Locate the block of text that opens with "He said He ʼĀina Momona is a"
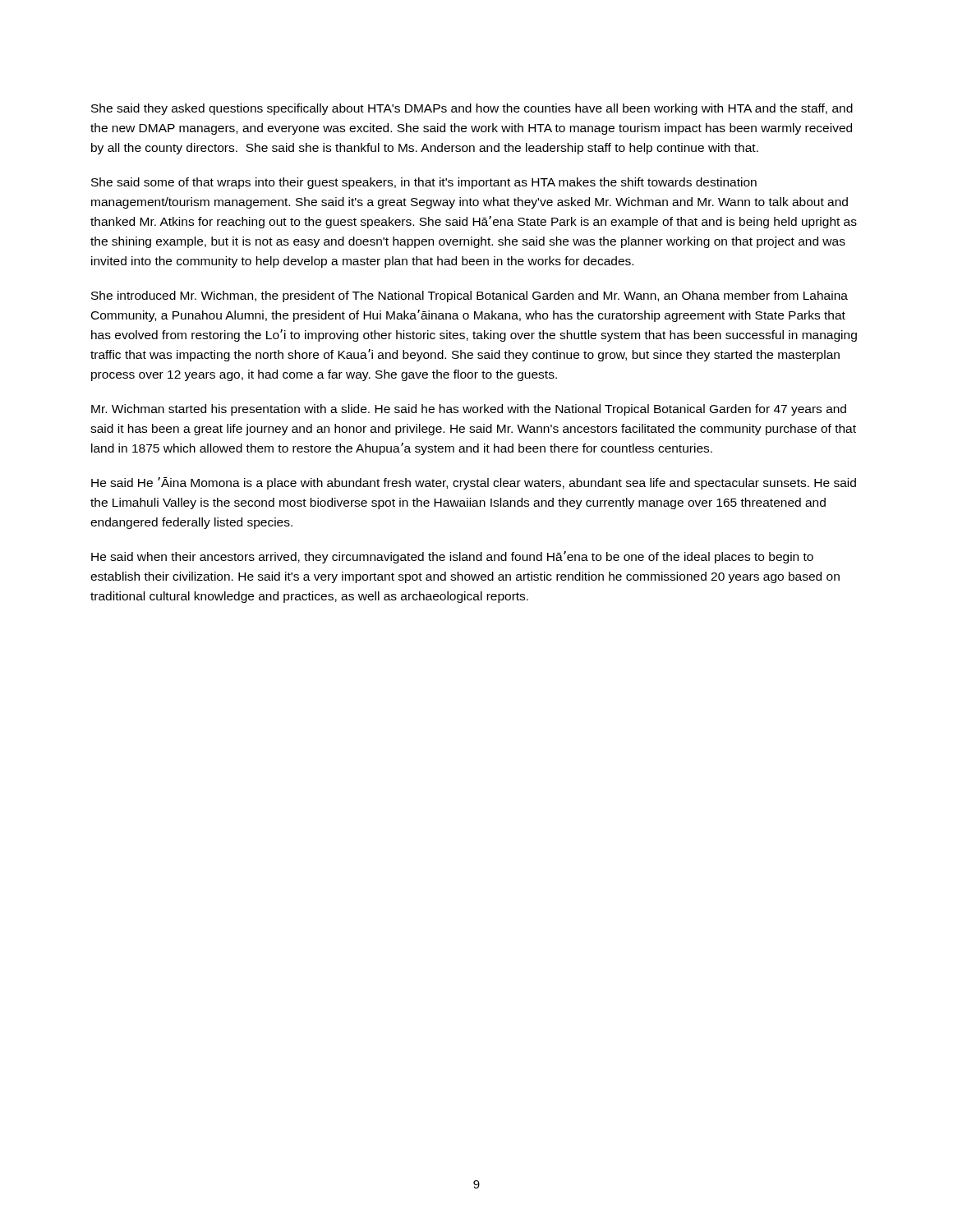The height and width of the screenshot is (1232, 953). click(x=474, y=502)
